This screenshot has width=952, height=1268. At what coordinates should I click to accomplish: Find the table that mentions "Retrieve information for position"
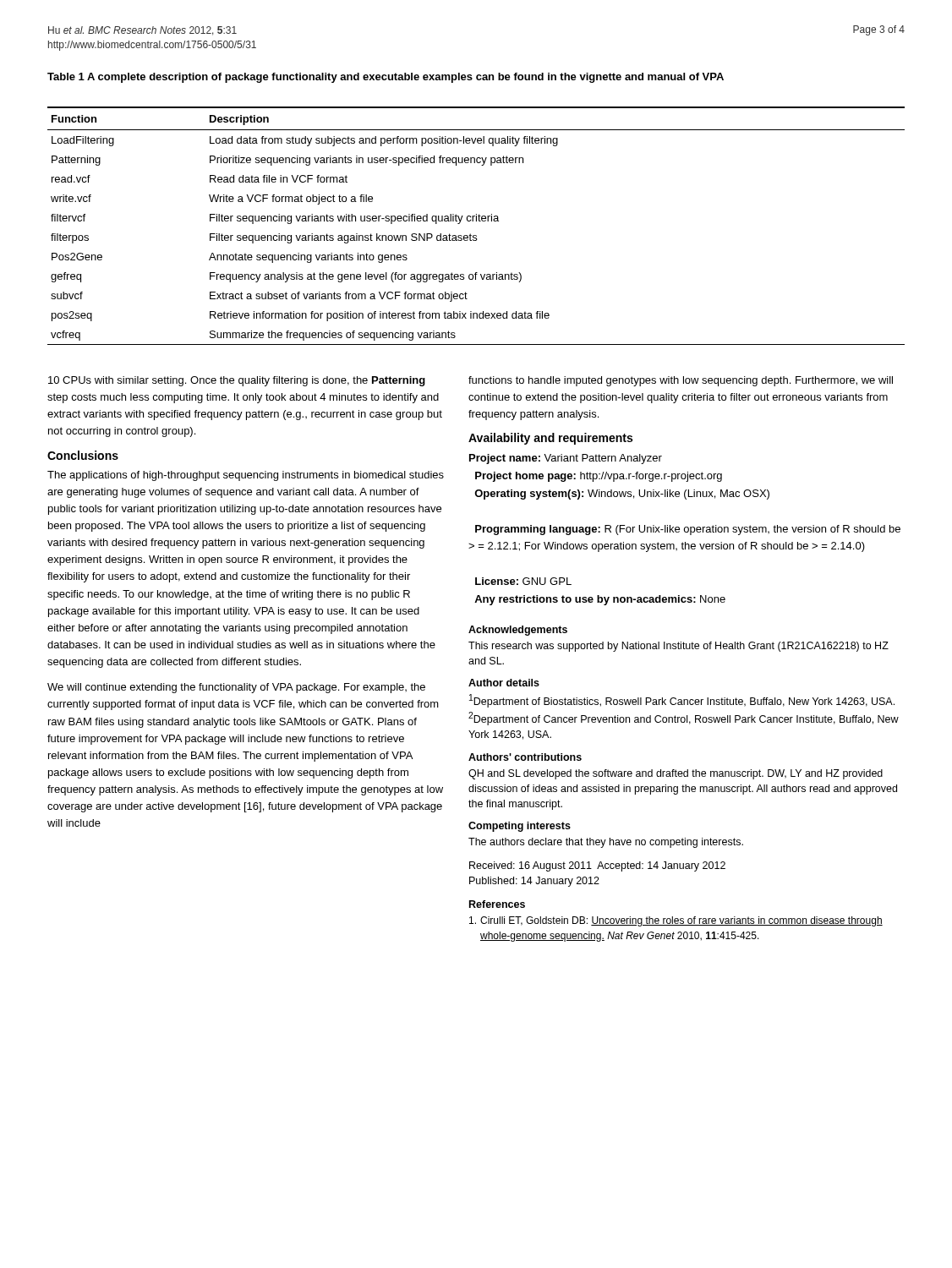tap(476, 226)
